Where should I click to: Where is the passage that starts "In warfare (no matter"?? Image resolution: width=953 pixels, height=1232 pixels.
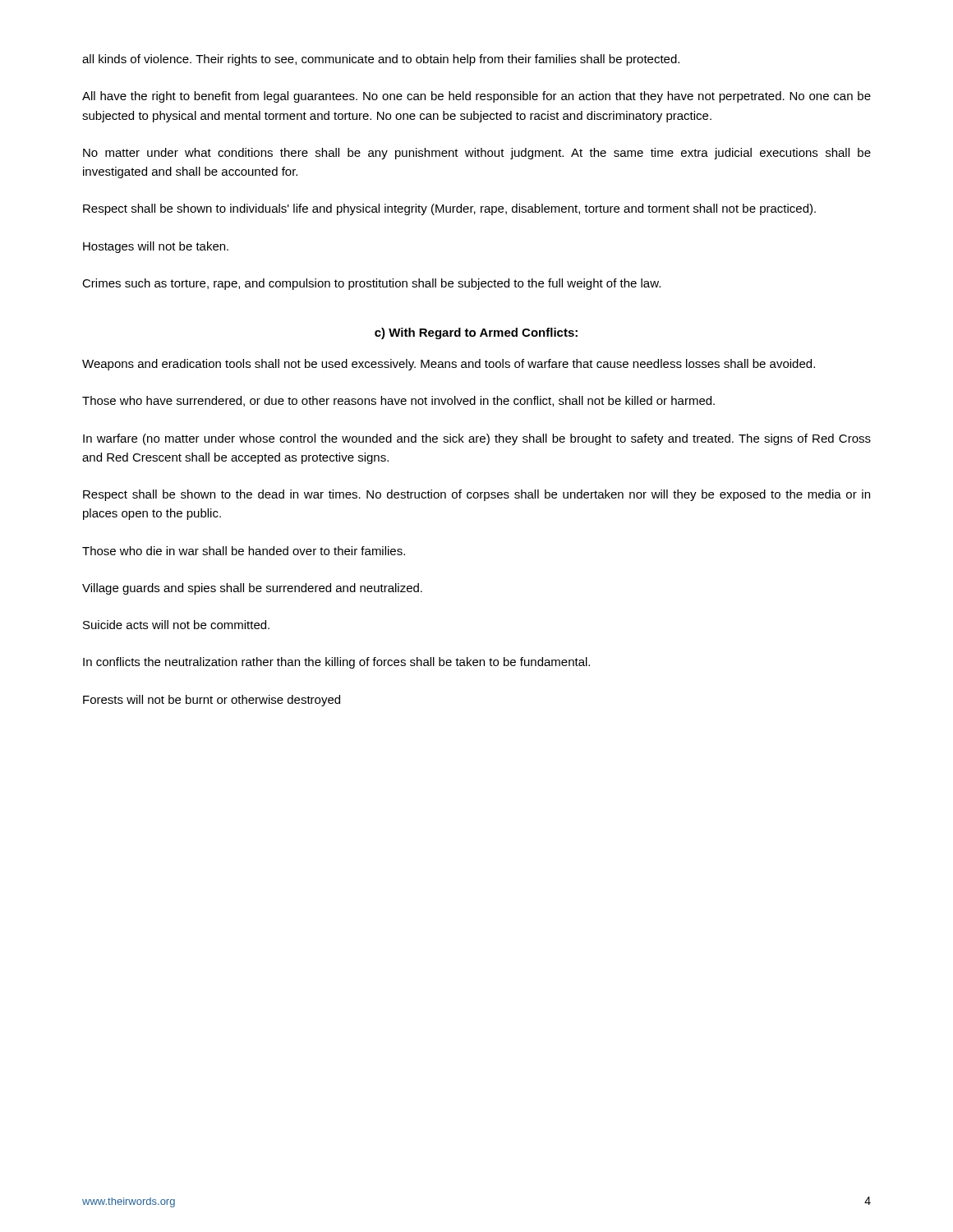[476, 447]
